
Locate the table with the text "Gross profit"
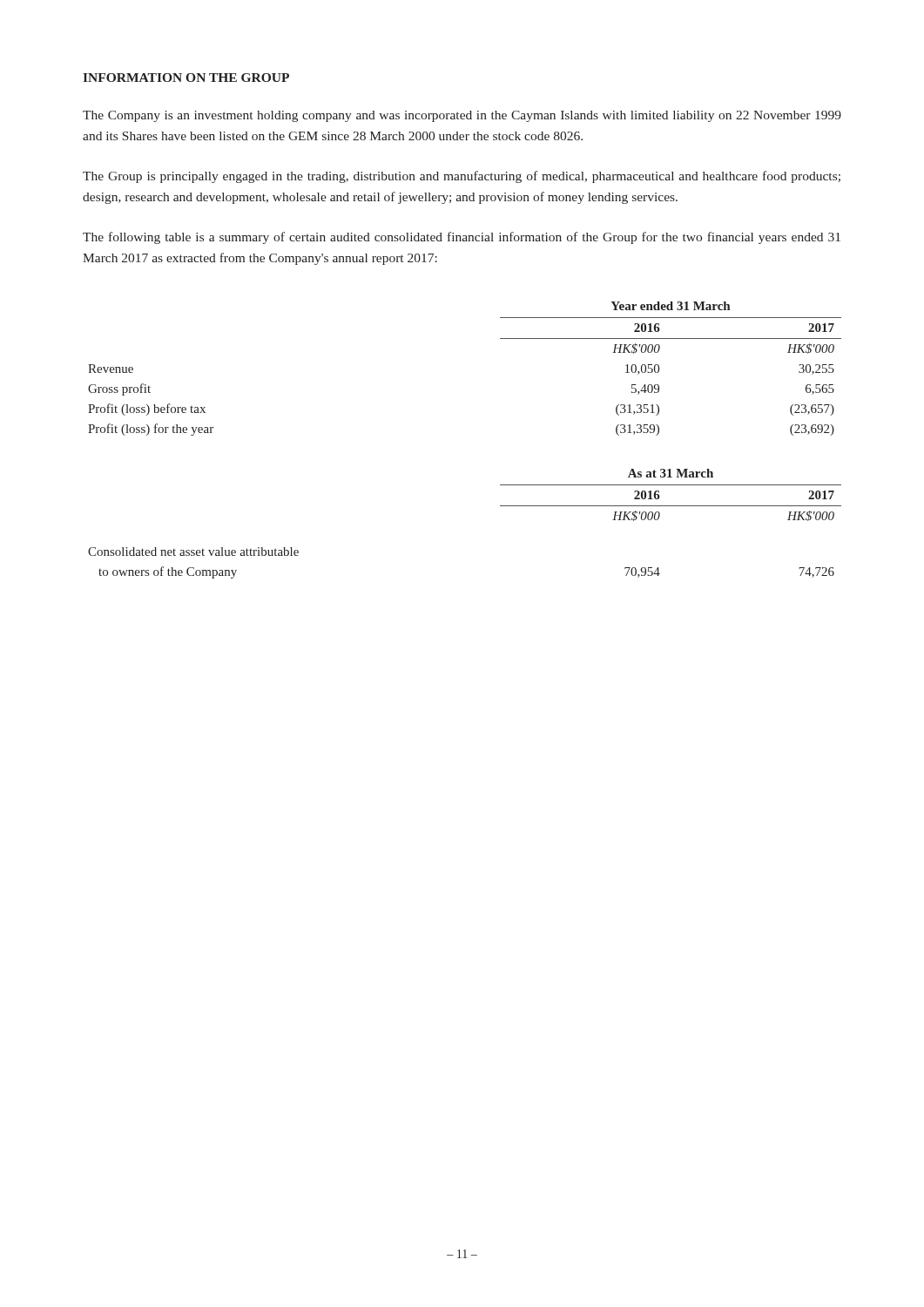(x=462, y=439)
